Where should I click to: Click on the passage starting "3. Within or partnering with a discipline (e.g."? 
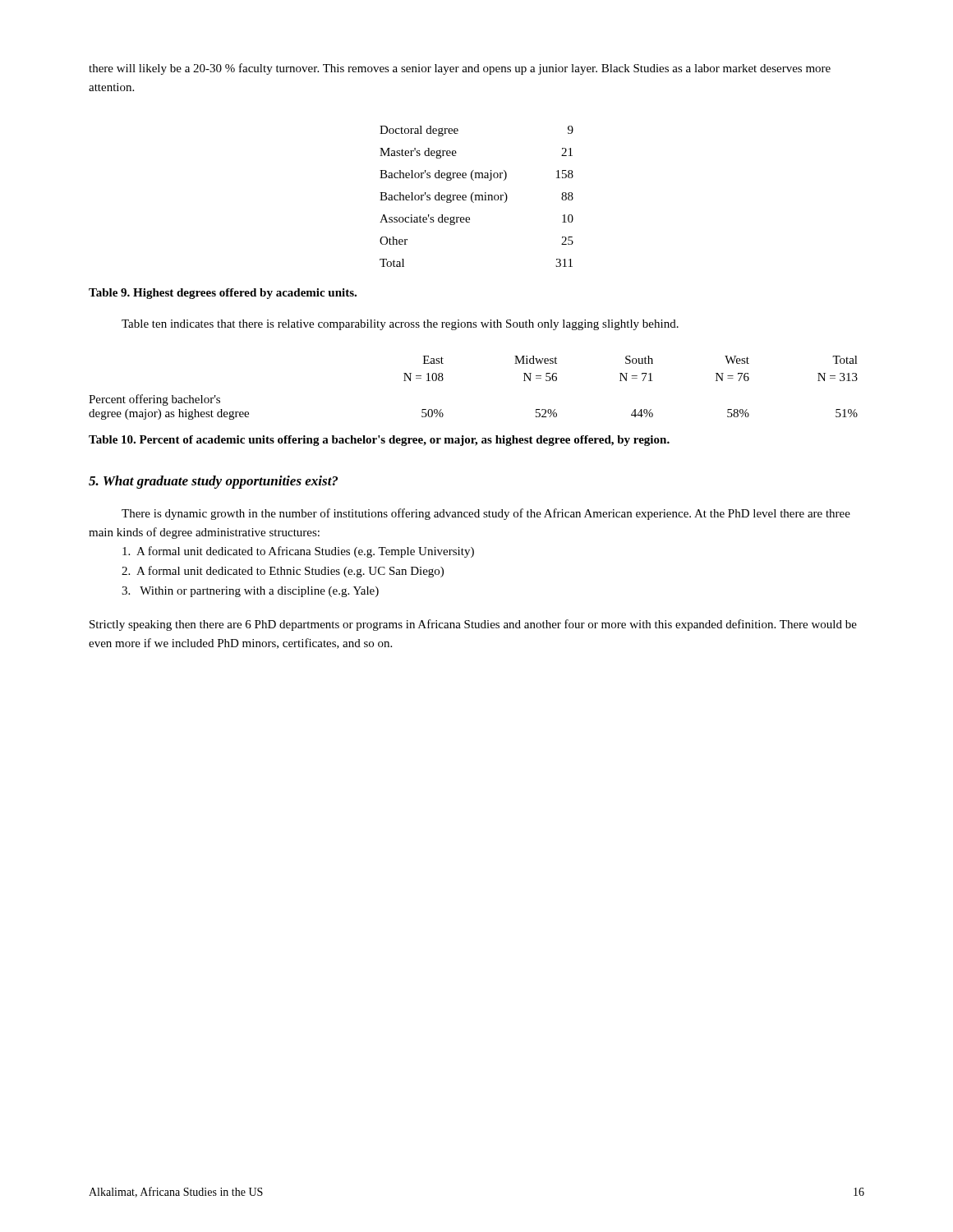coord(250,591)
